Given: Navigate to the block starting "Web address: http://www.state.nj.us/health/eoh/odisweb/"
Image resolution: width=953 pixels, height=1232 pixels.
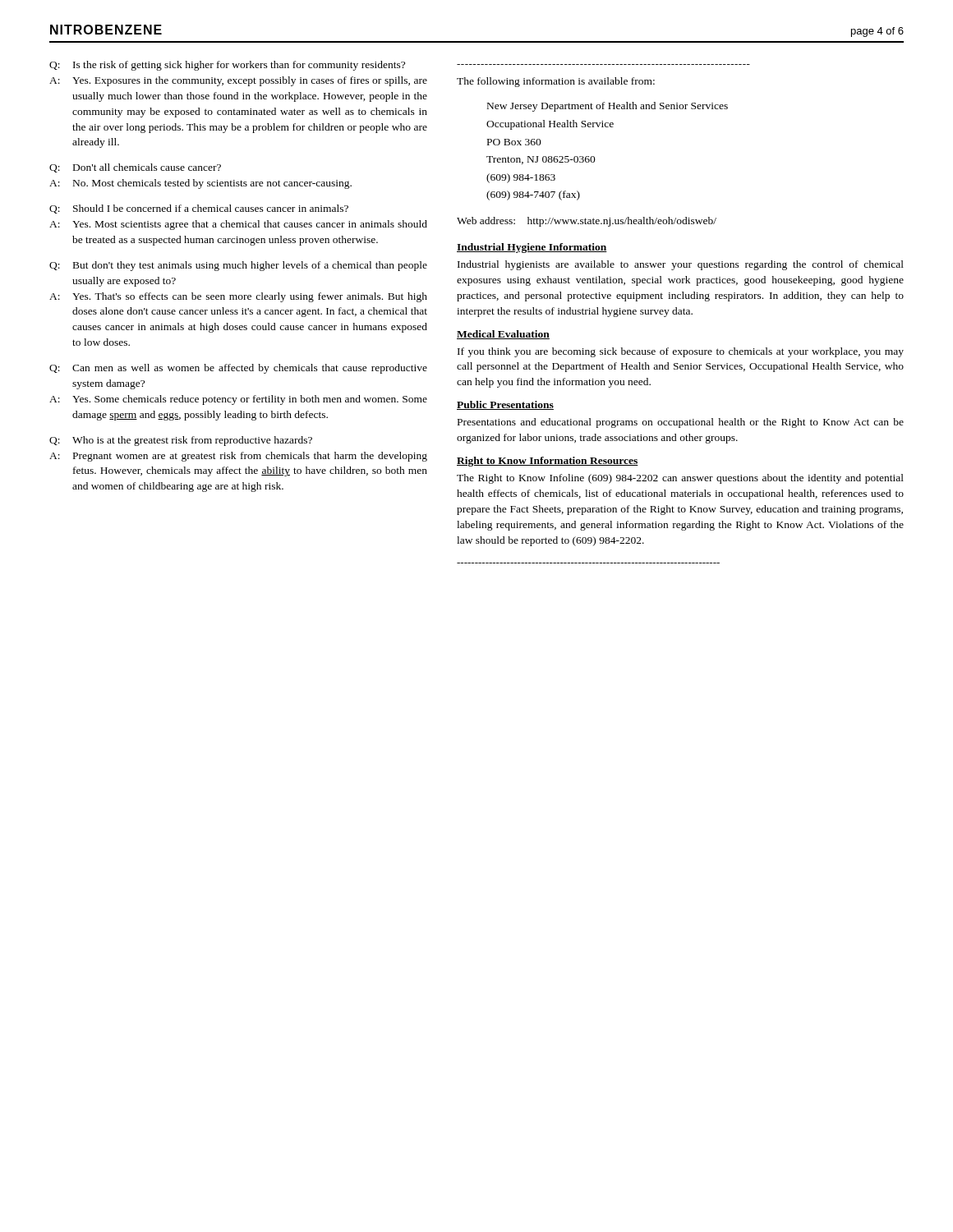Looking at the screenshot, I should (587, 221).
